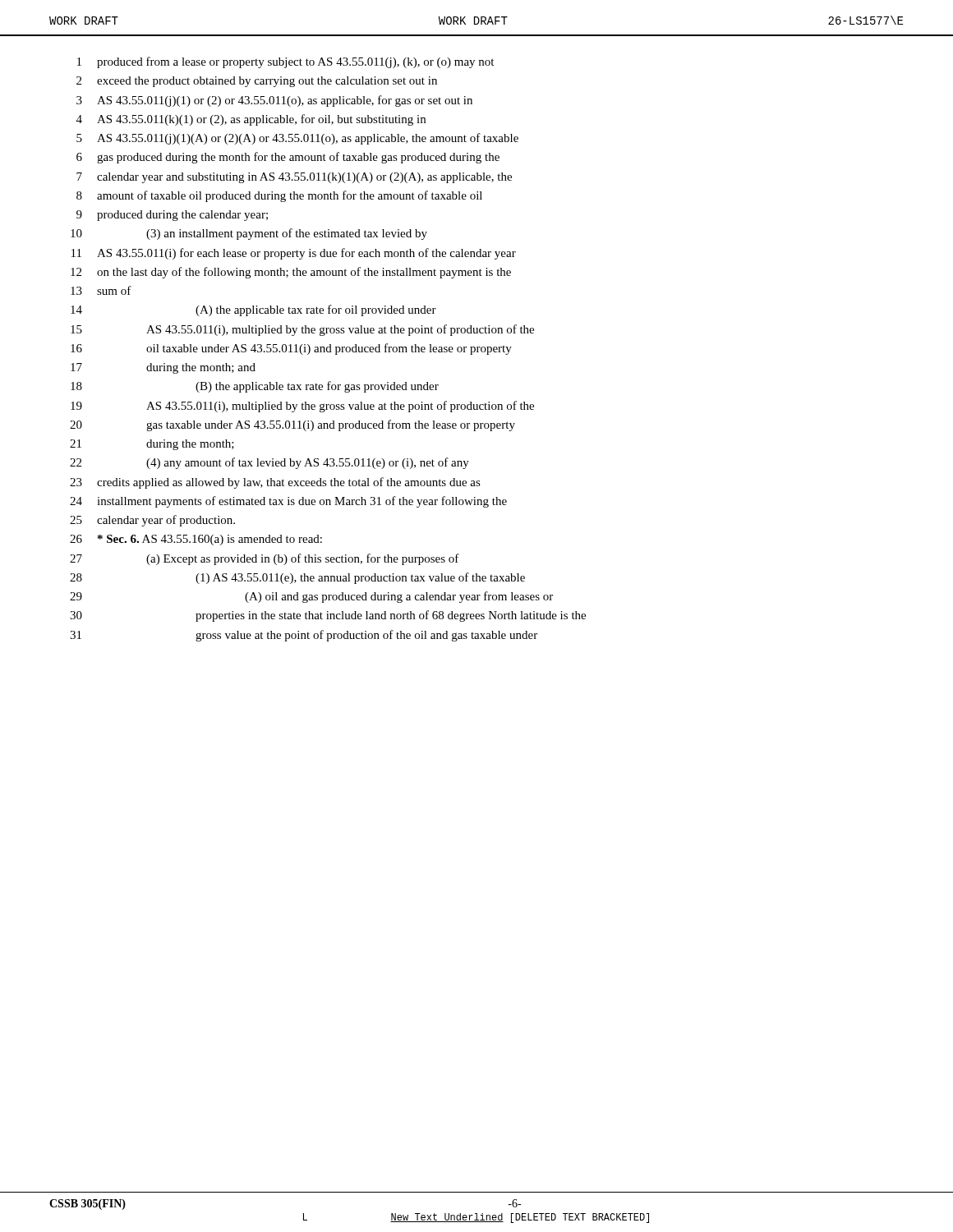The height and width of the screenshot is (1232, 953).
Task: Point to the block beginning "28 (1) AS 43.55.011(e), the annual production tax"
Action: 476,578
